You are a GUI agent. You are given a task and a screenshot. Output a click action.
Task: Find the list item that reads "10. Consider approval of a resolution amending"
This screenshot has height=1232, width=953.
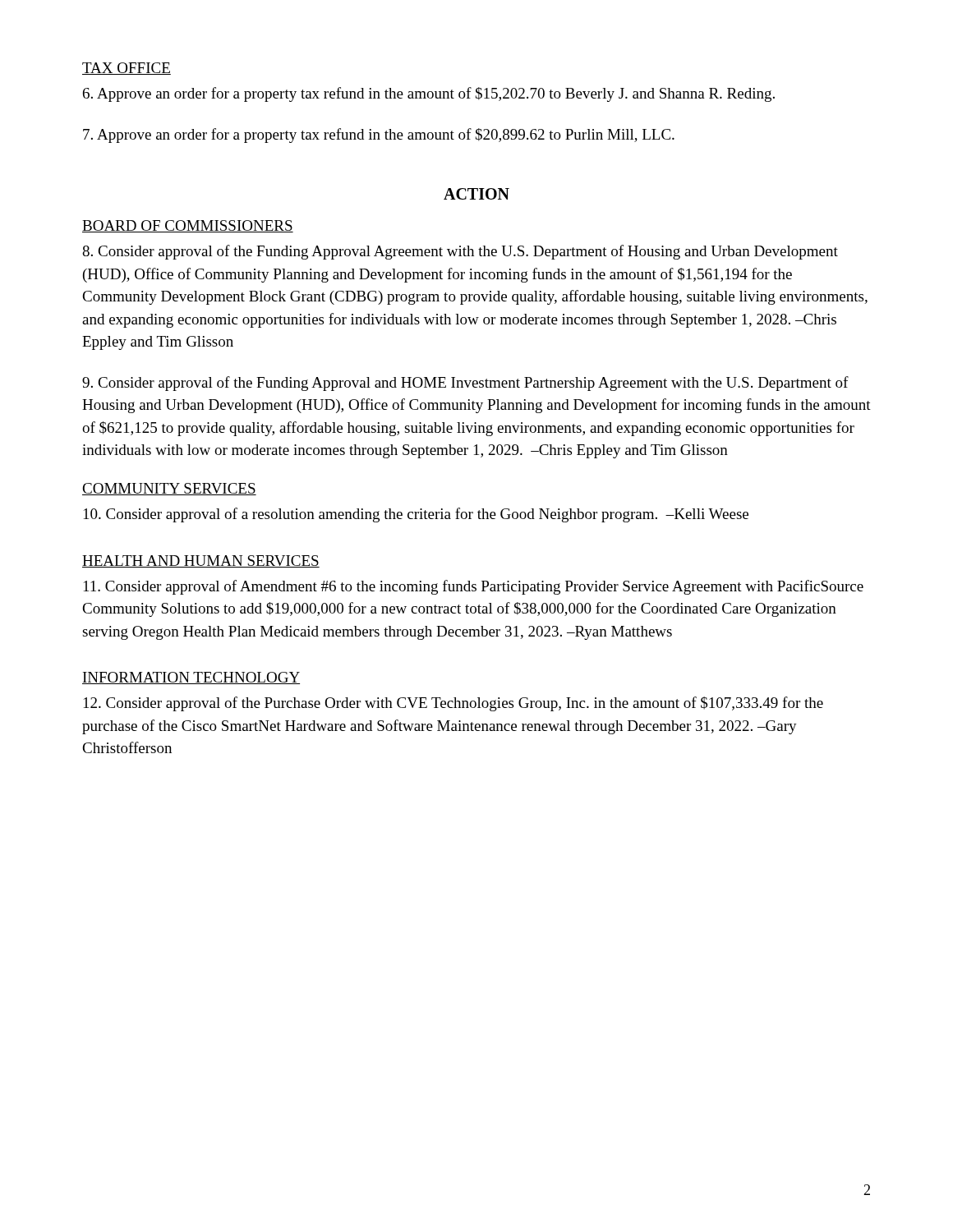(x=416, y=514)
